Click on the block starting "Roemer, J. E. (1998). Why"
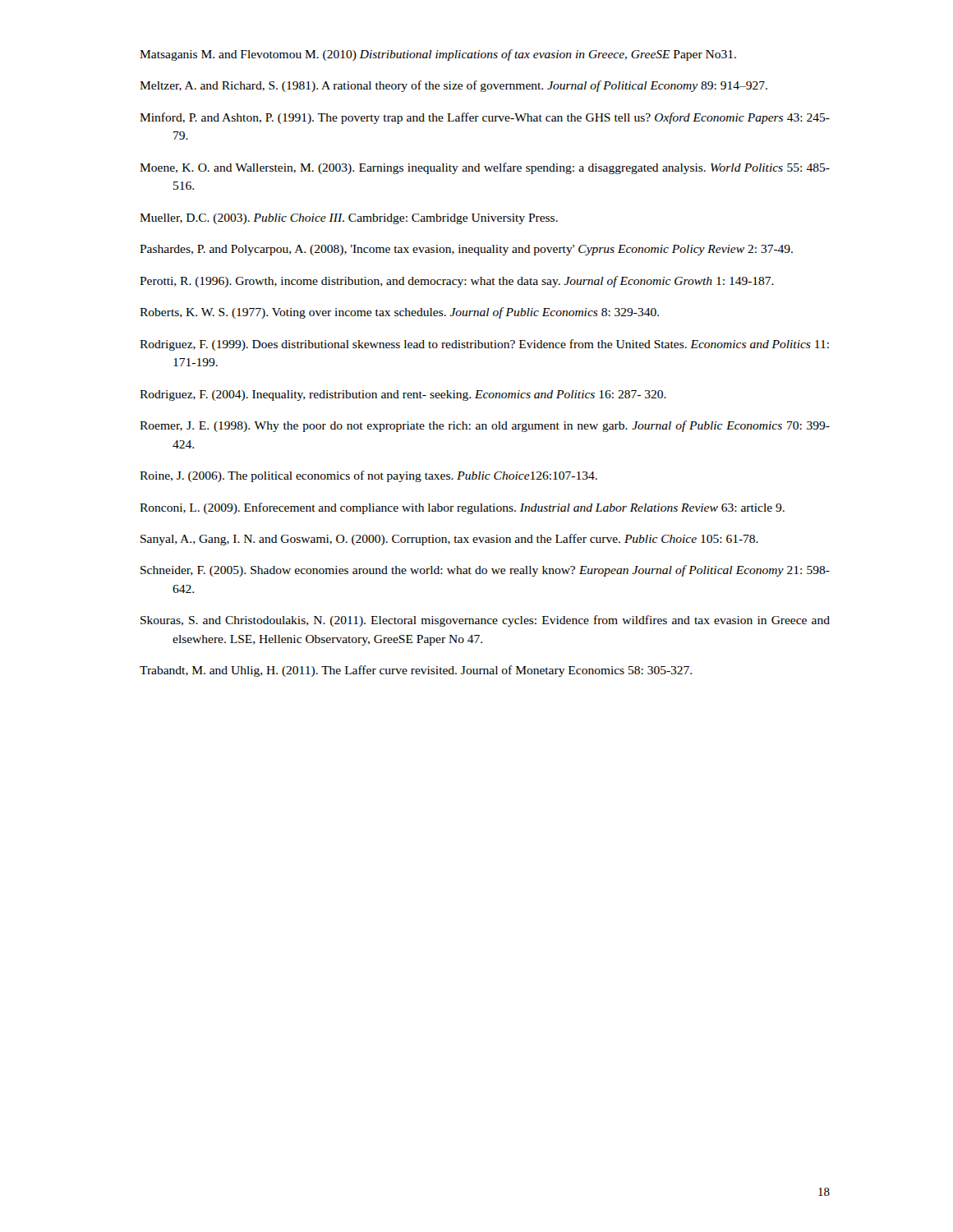 [485, 434]
